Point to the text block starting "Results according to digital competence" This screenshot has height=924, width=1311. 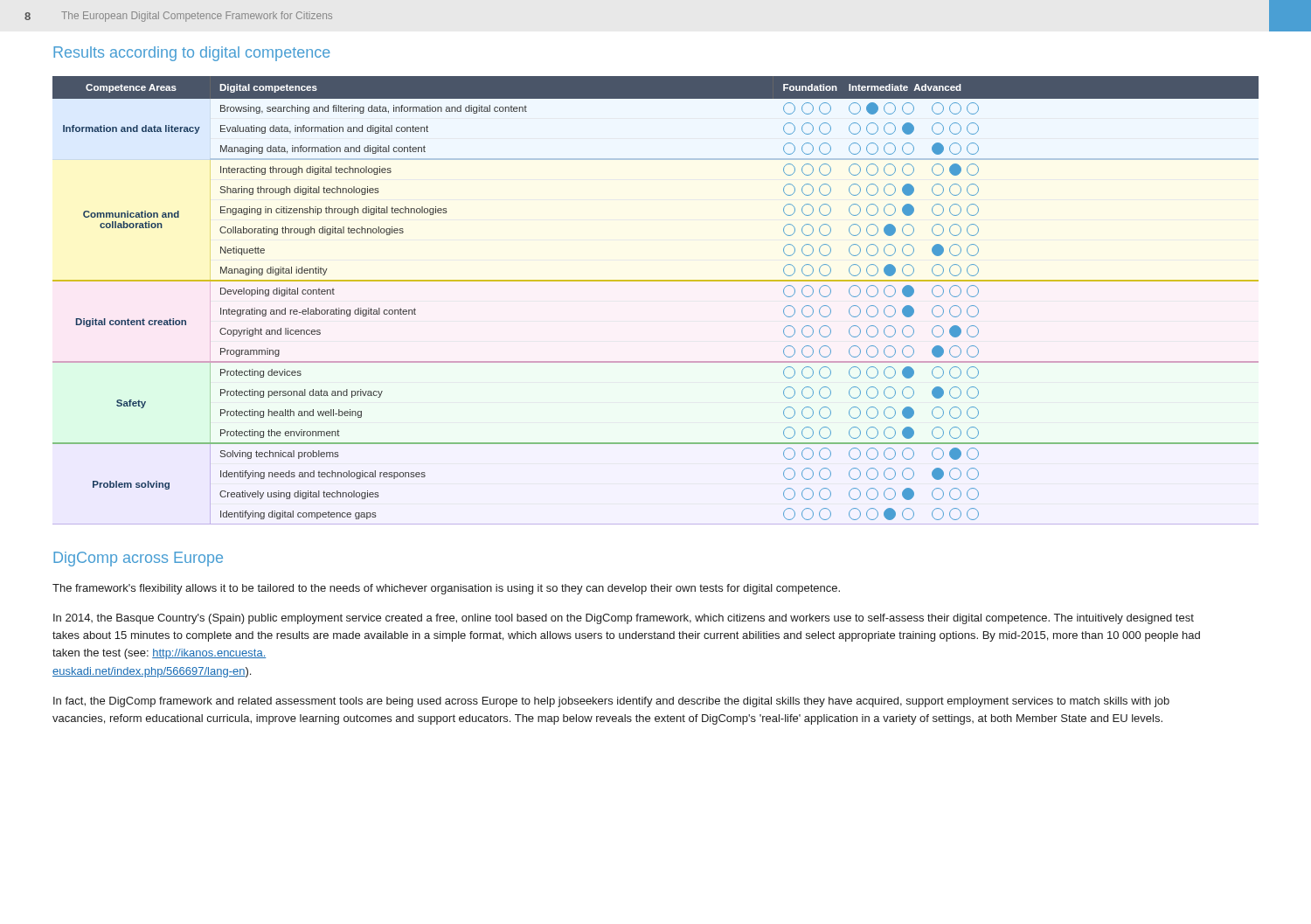pyautogui.click(x=191, y=52)
